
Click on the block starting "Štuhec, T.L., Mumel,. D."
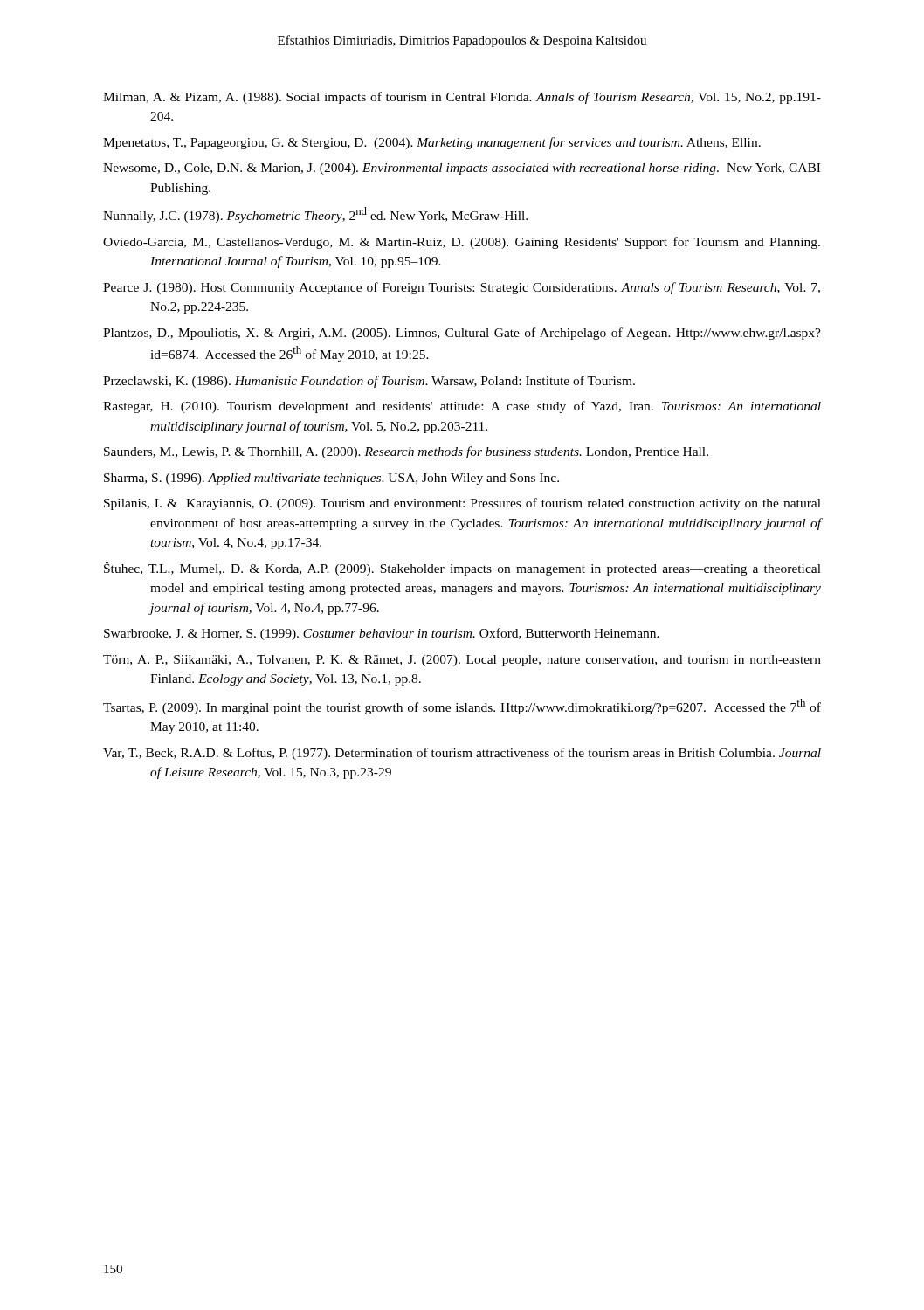point(462,587)
